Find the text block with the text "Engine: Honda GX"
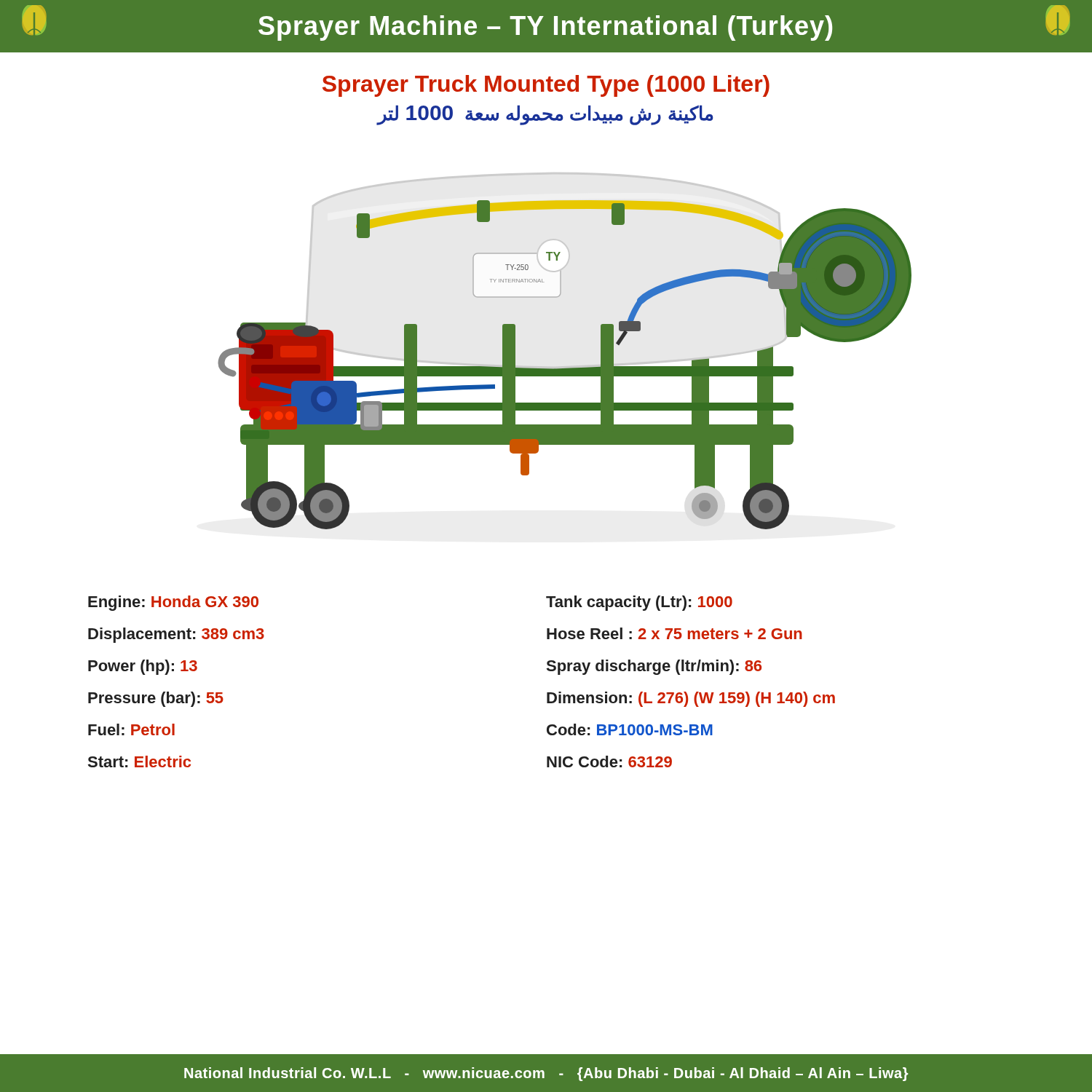 (173, 602)
